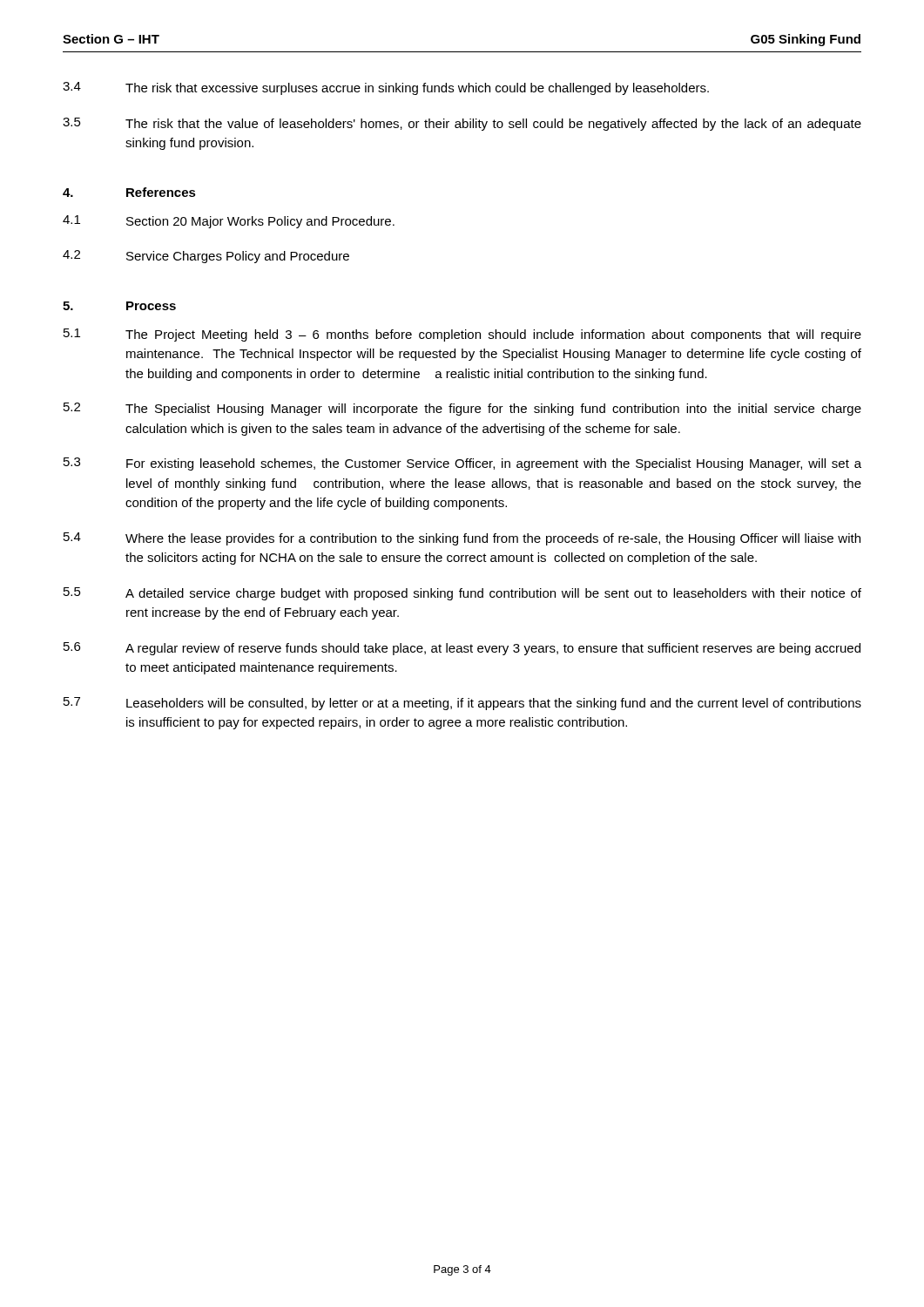924x1307 pixels.
Task: Locate the list item containing "3.4 The risk that"
Action: (462, 88)
